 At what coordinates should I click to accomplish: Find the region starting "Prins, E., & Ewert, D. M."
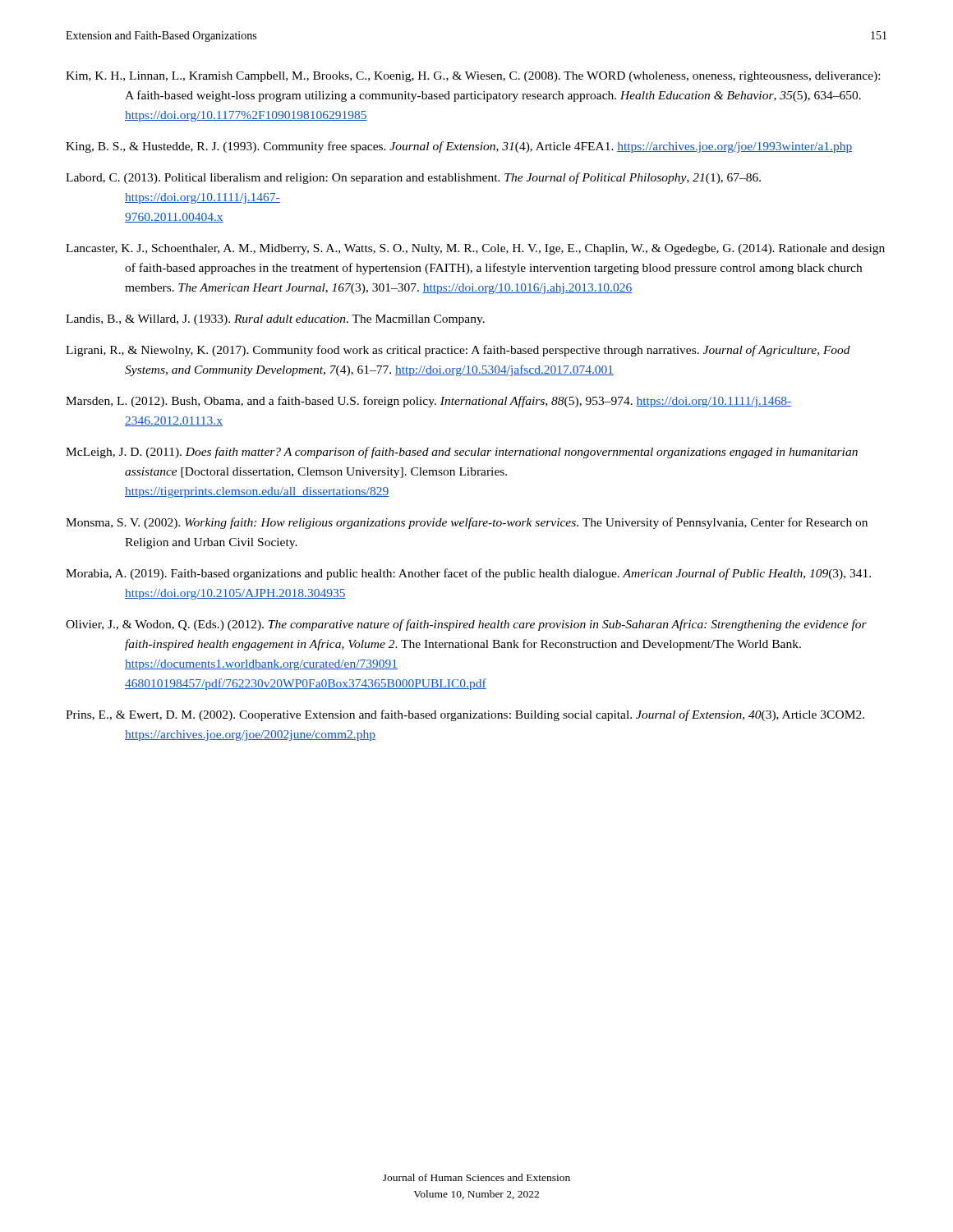point(465,724)
